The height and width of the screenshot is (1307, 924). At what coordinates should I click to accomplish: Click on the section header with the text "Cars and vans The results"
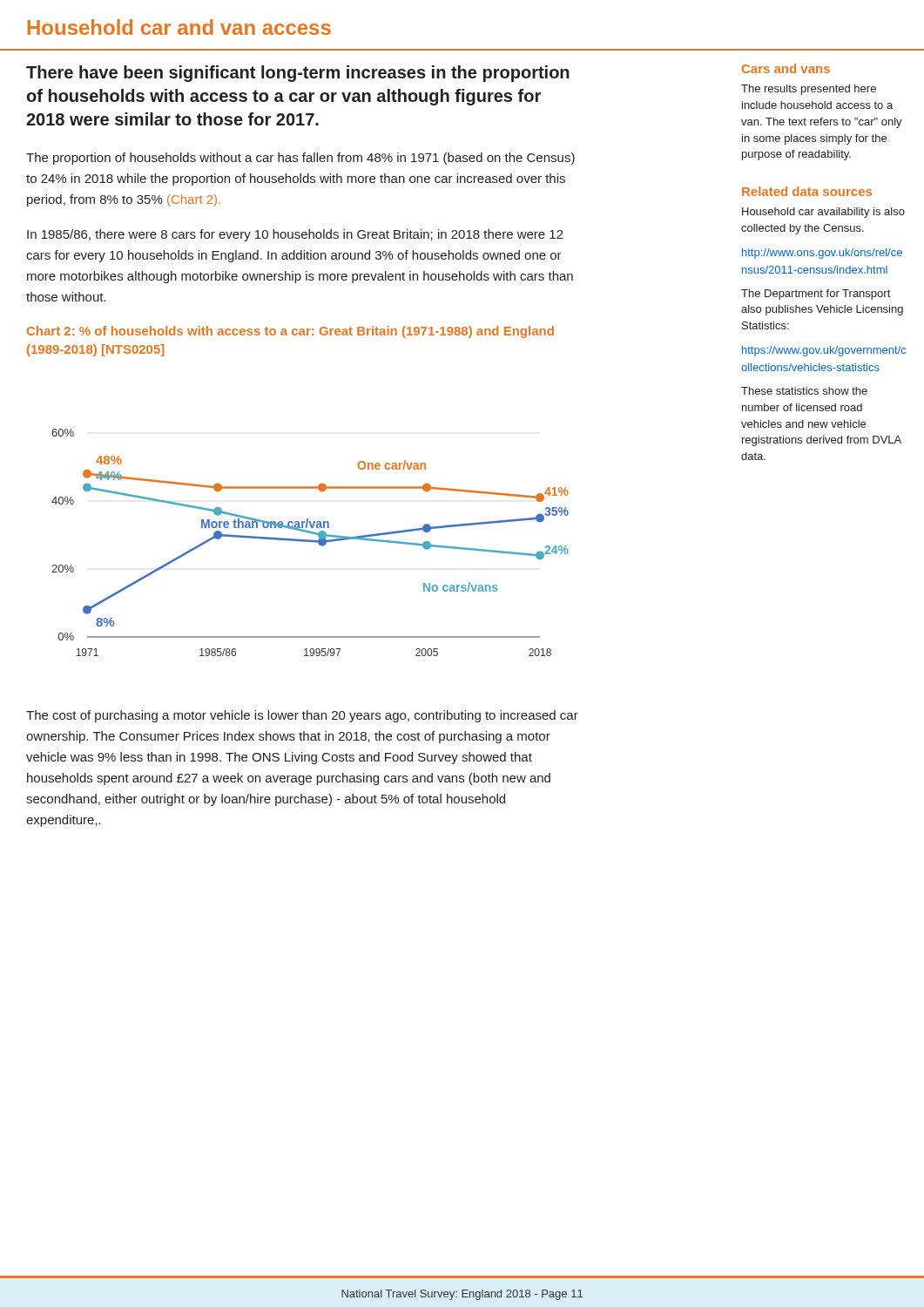point(824,112)
